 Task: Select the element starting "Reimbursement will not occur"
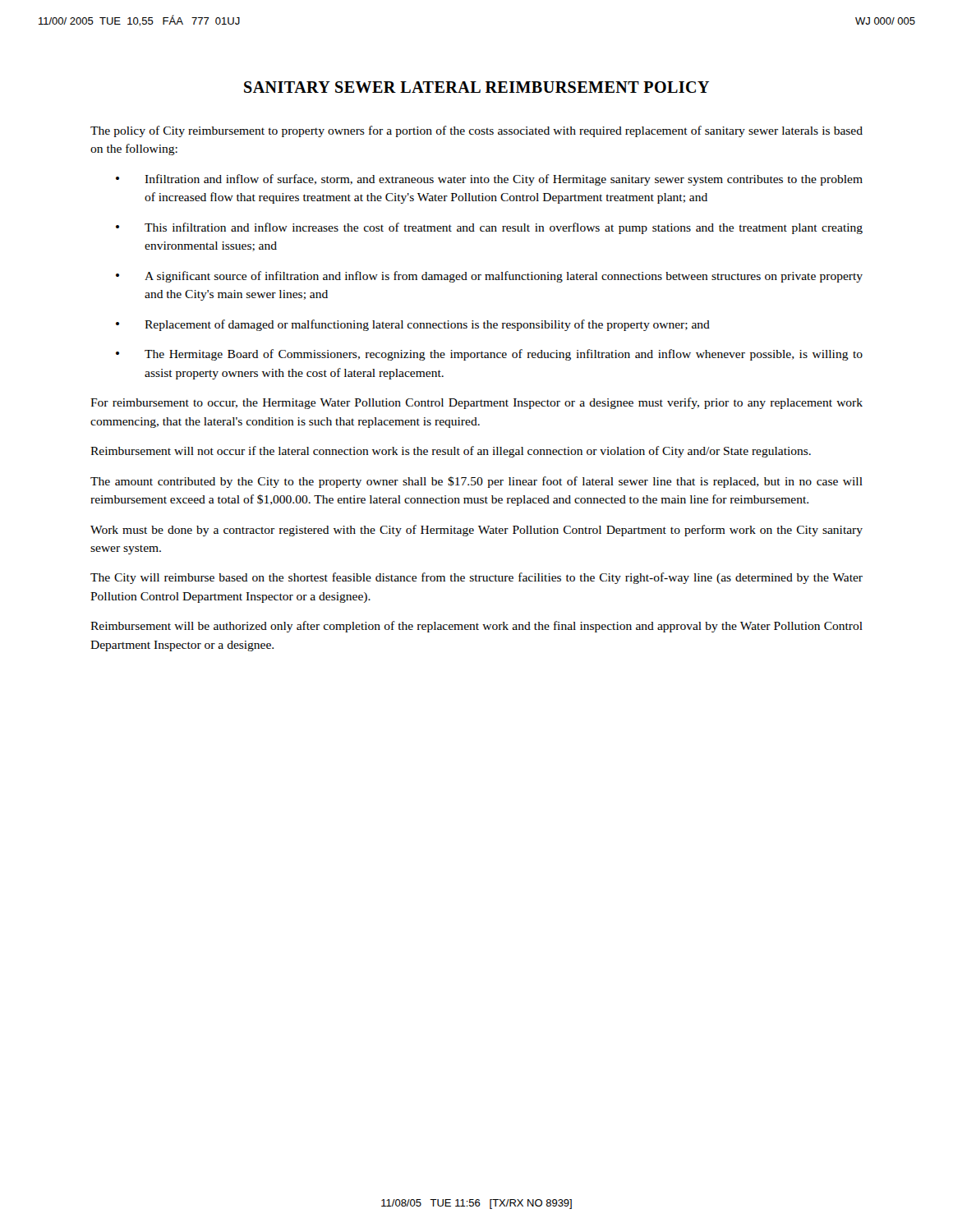click(x=451, y=451)
